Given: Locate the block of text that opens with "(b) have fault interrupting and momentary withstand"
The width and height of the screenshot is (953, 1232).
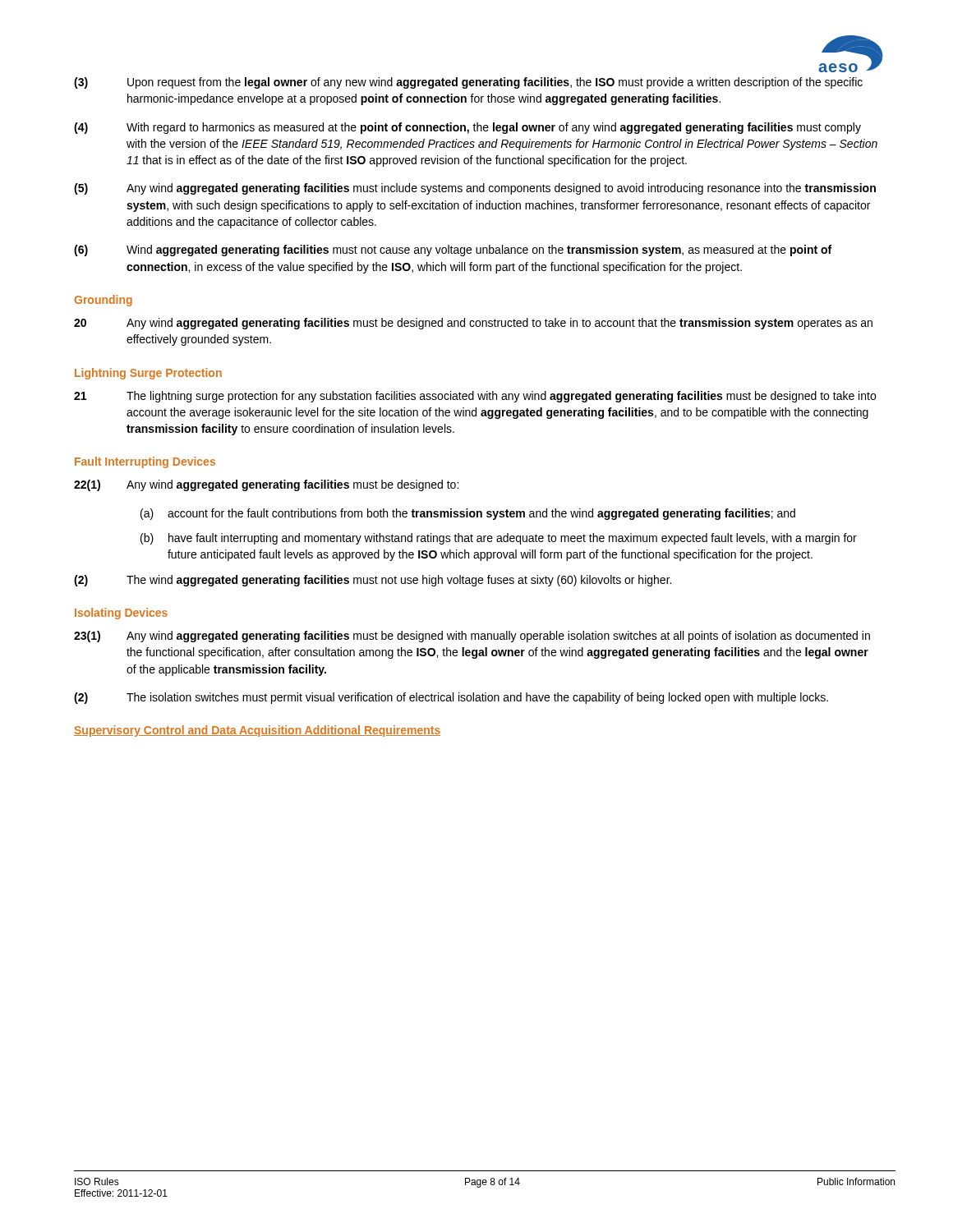Looking at the screenshot, I should (509, 546).
